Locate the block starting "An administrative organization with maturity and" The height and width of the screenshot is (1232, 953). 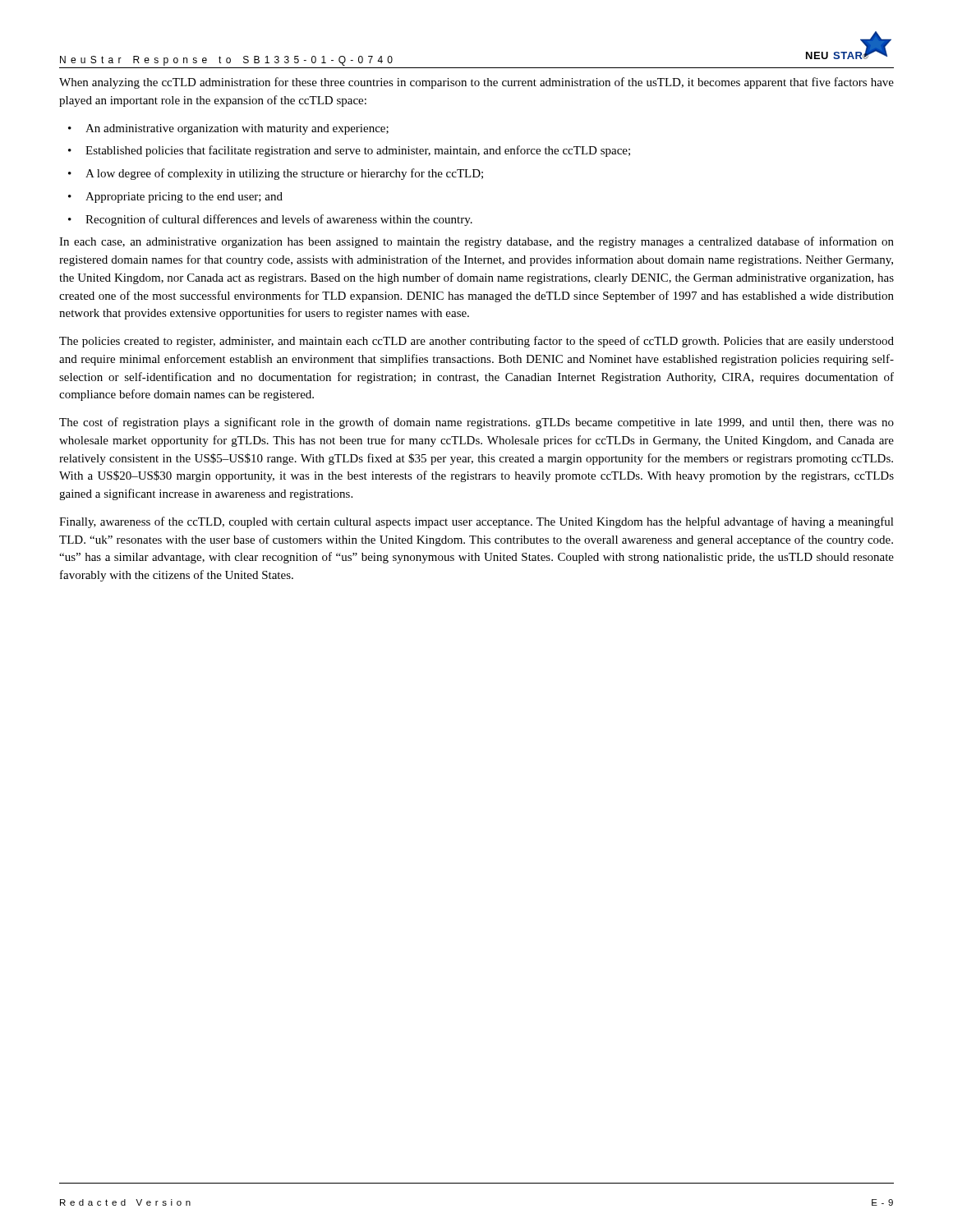237,128
